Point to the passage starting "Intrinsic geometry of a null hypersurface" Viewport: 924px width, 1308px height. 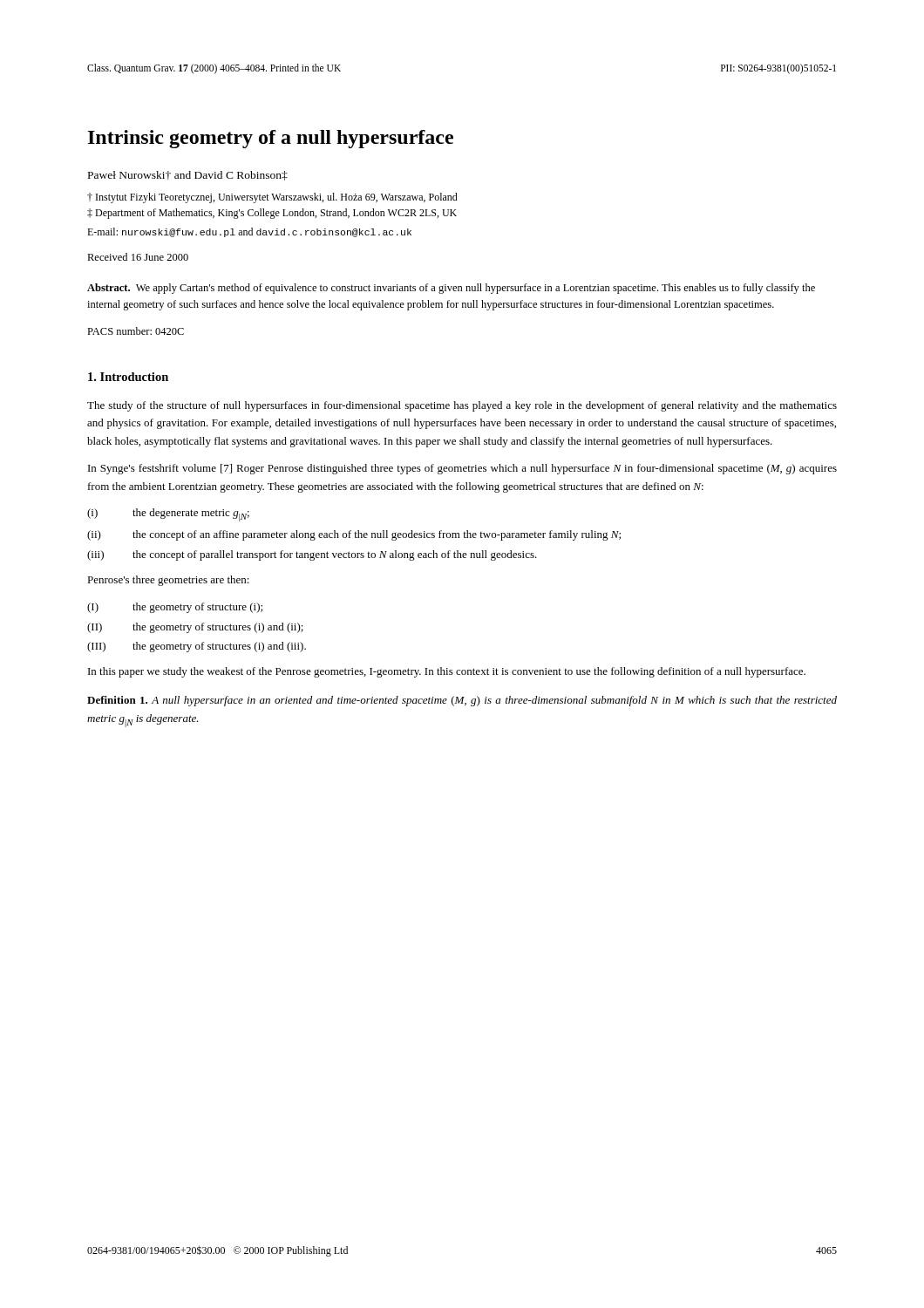point(270,137)
